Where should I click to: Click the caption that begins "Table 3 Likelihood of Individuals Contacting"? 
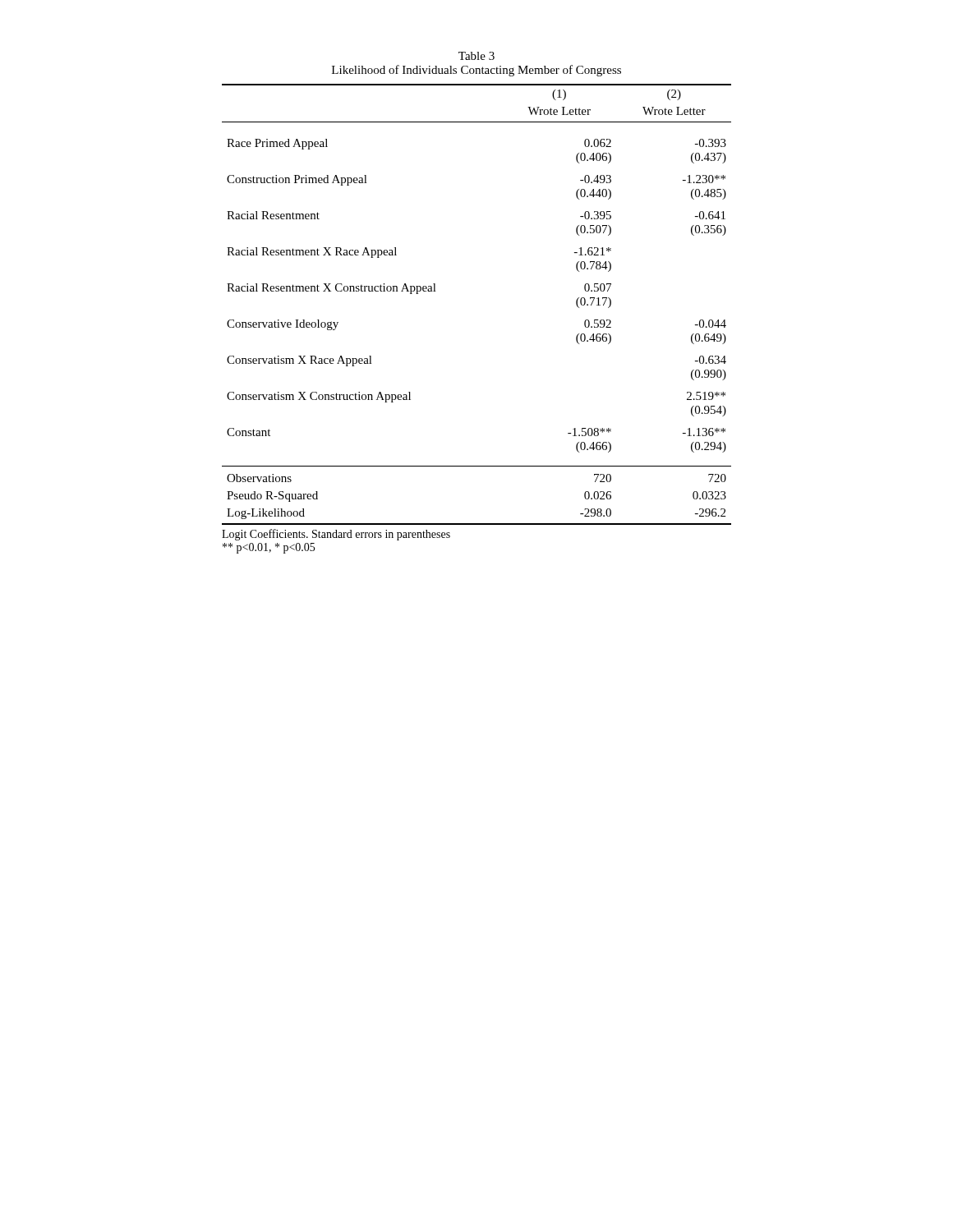tap(476, 63)
